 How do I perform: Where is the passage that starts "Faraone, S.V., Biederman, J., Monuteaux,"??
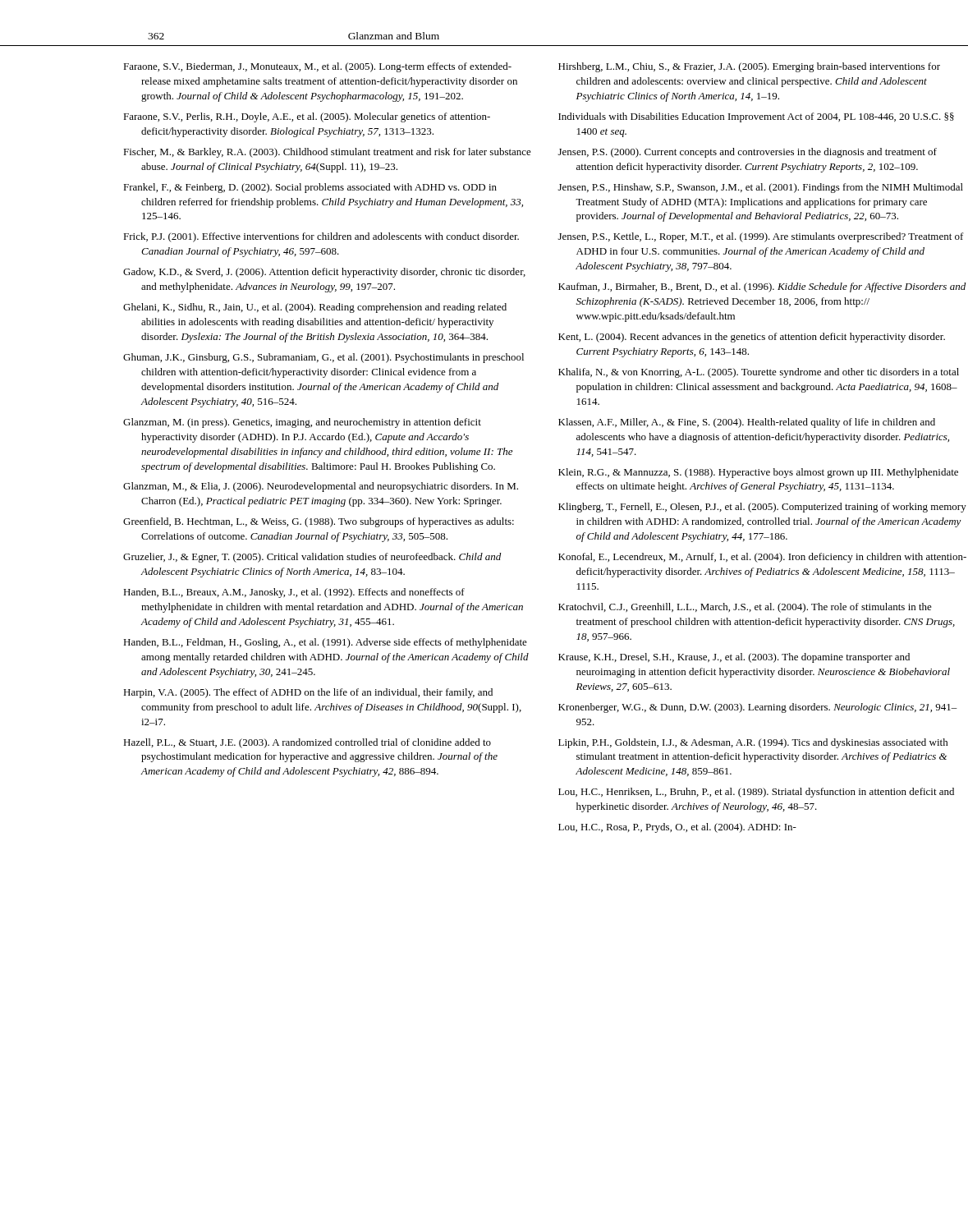point(320,81)
